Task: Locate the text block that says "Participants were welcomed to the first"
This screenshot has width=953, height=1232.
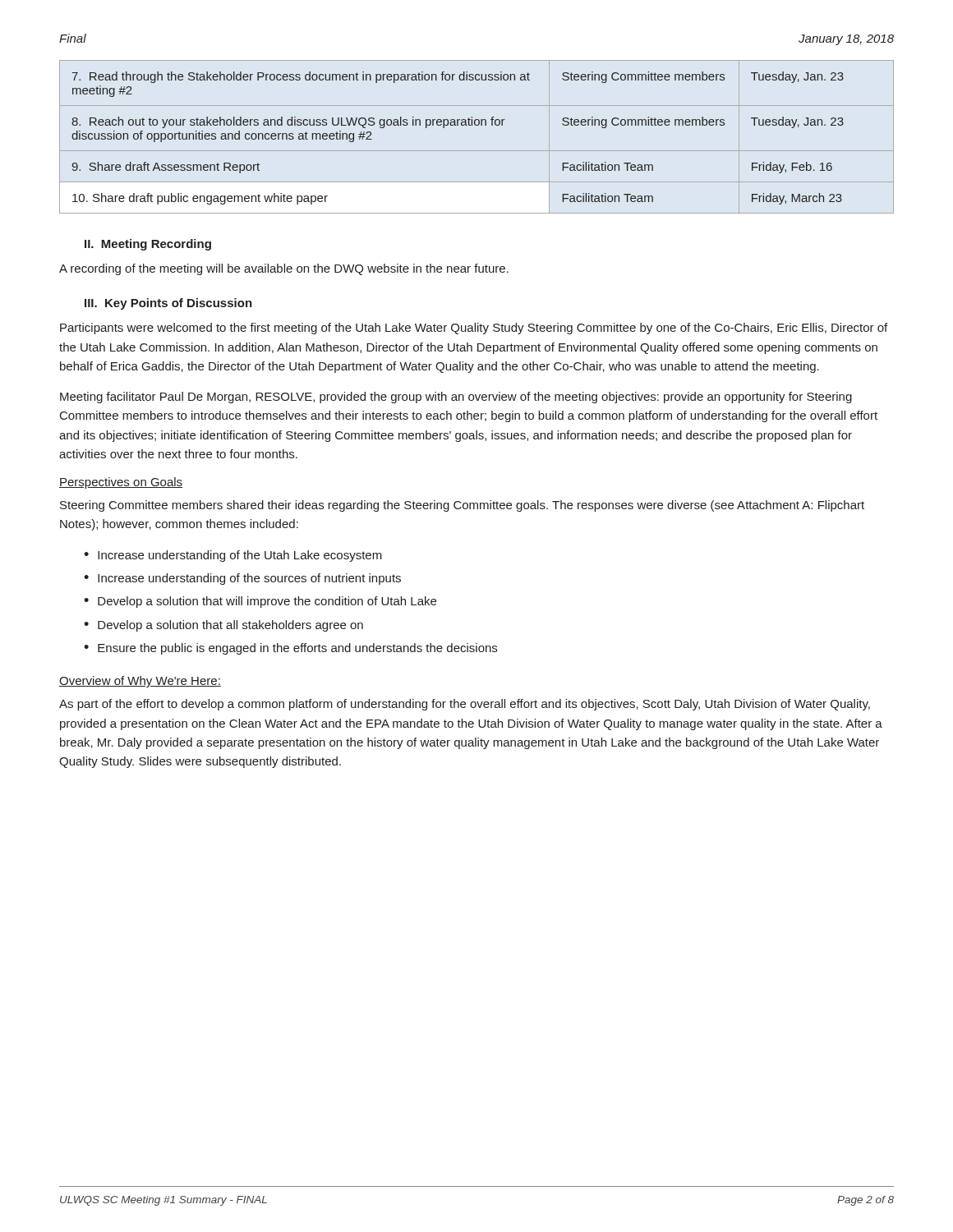Action: (x=473, y=347)
